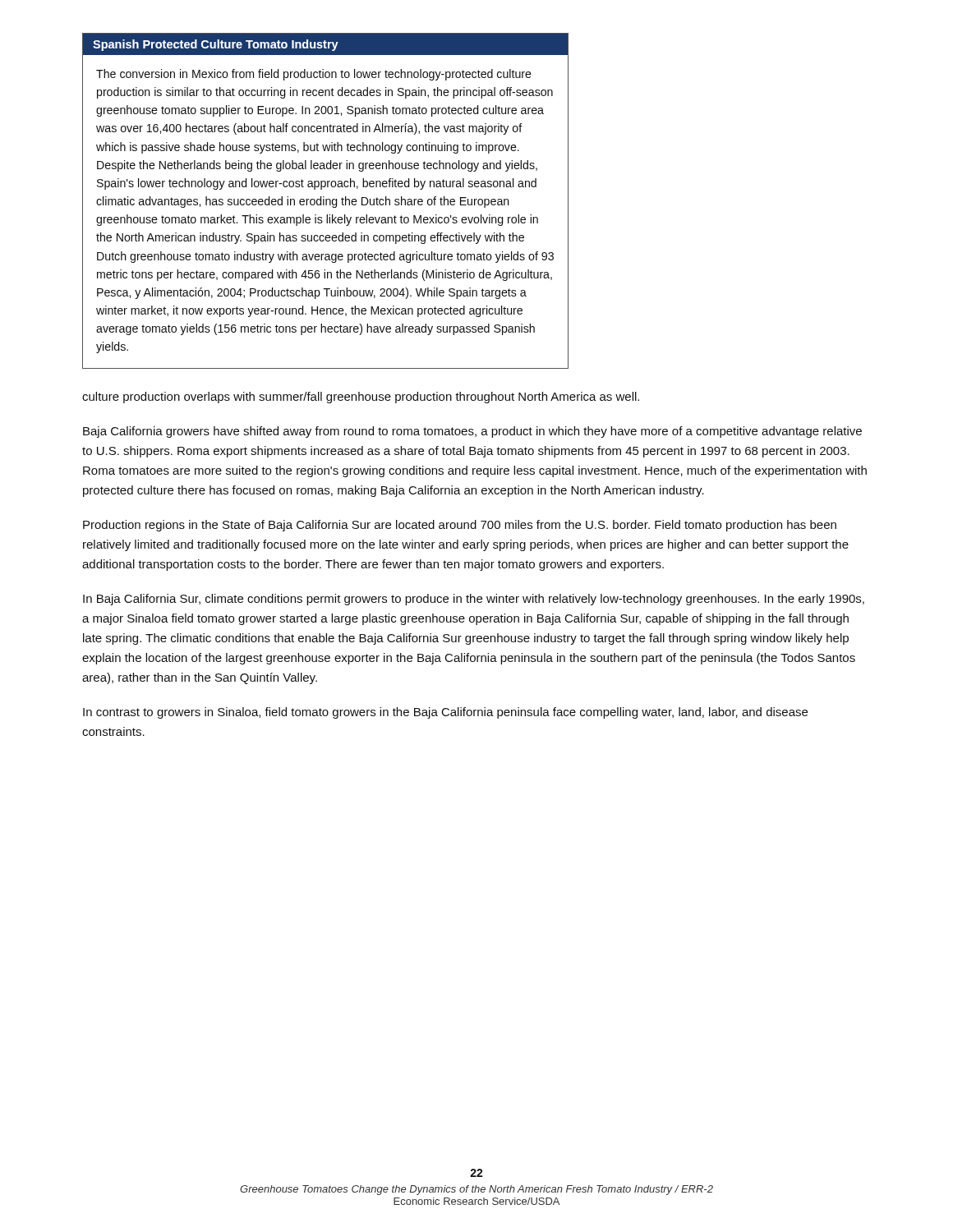Select the text block that says "Baja California growers"

(475, 460)
